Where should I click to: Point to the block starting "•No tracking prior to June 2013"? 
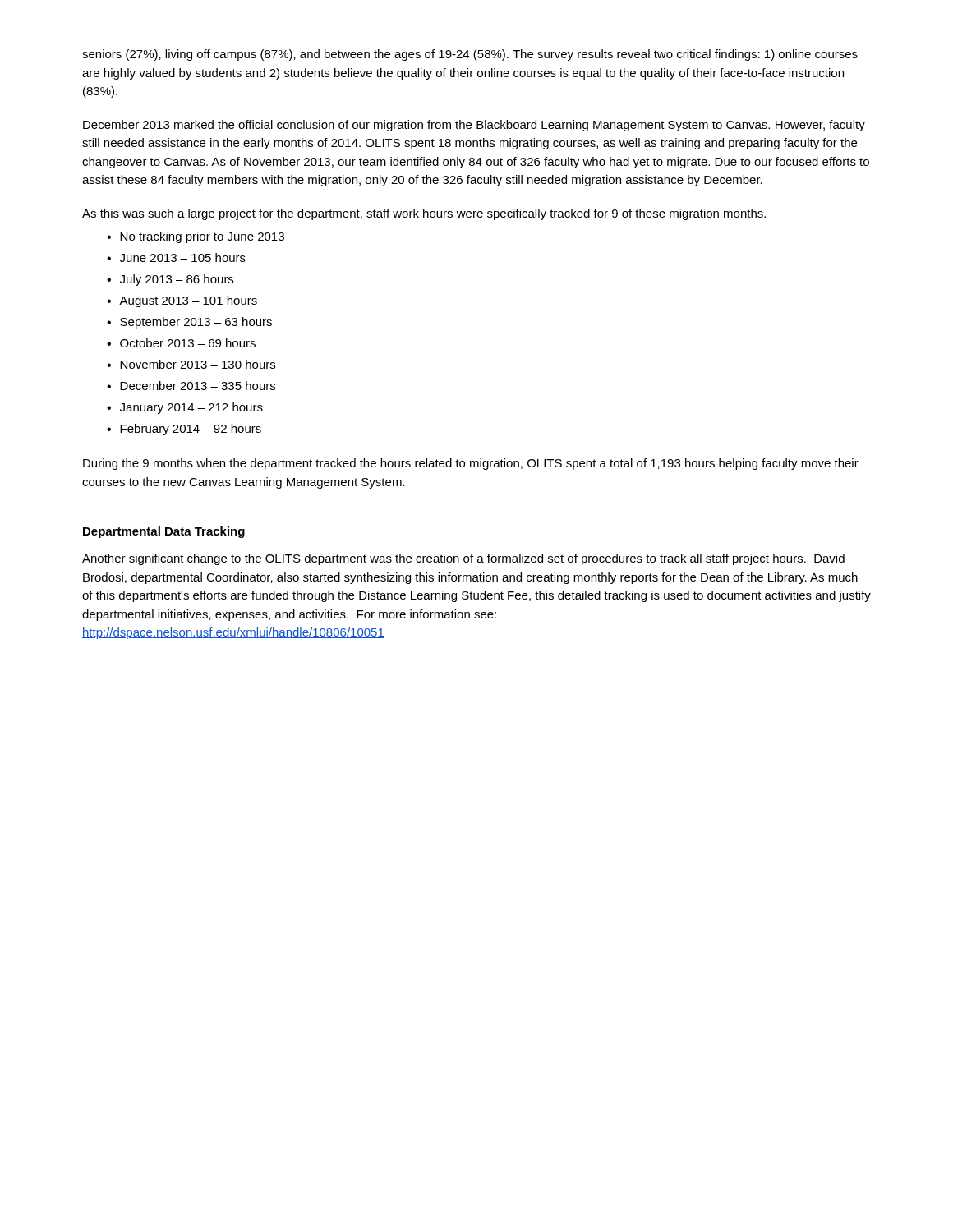pyautogui.click(x=196, y=237)
